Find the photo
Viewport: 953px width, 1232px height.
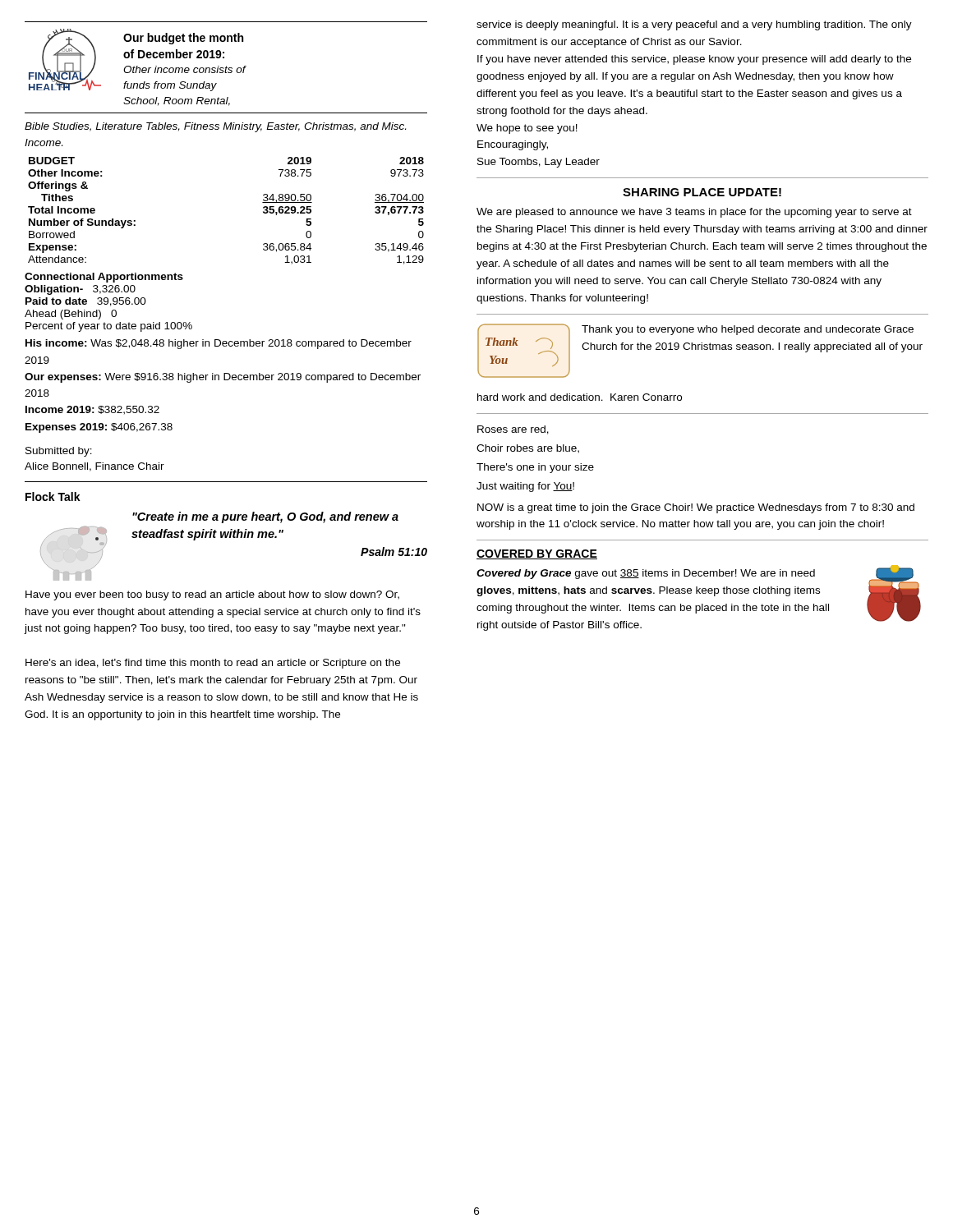tap(73, 545)
